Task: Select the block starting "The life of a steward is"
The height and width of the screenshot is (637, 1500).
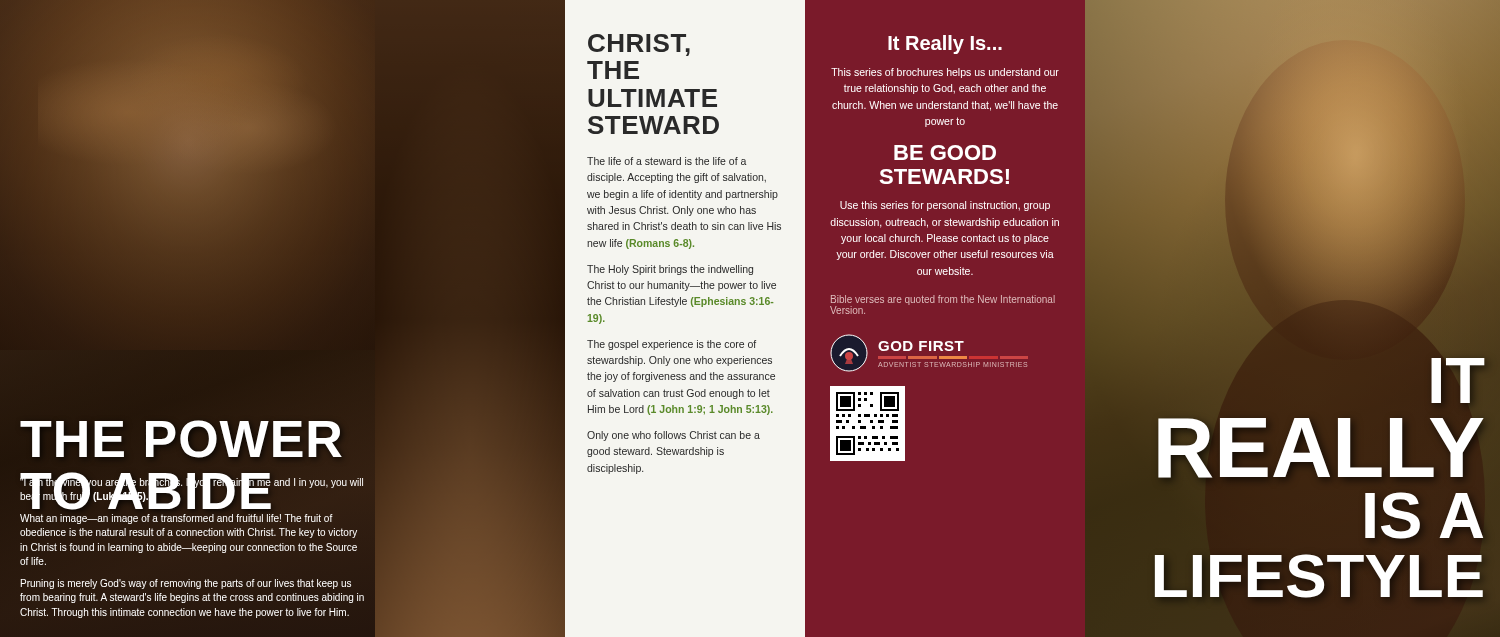Action: tap(685, 202)
